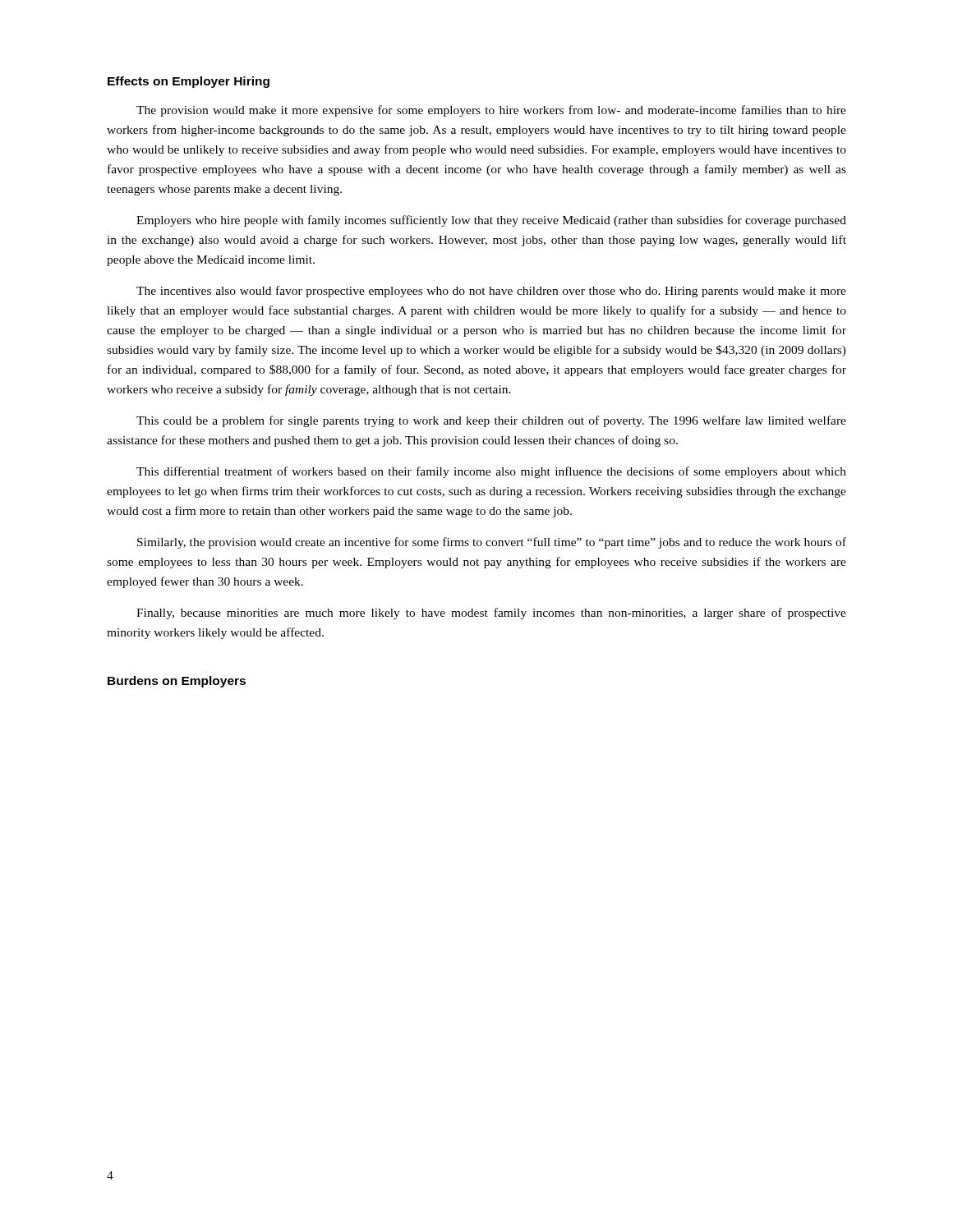Click the passage that begins "This could be a"
This screenshot has width=953, height=1232.
pyautogui.click(x=476, y=430)
